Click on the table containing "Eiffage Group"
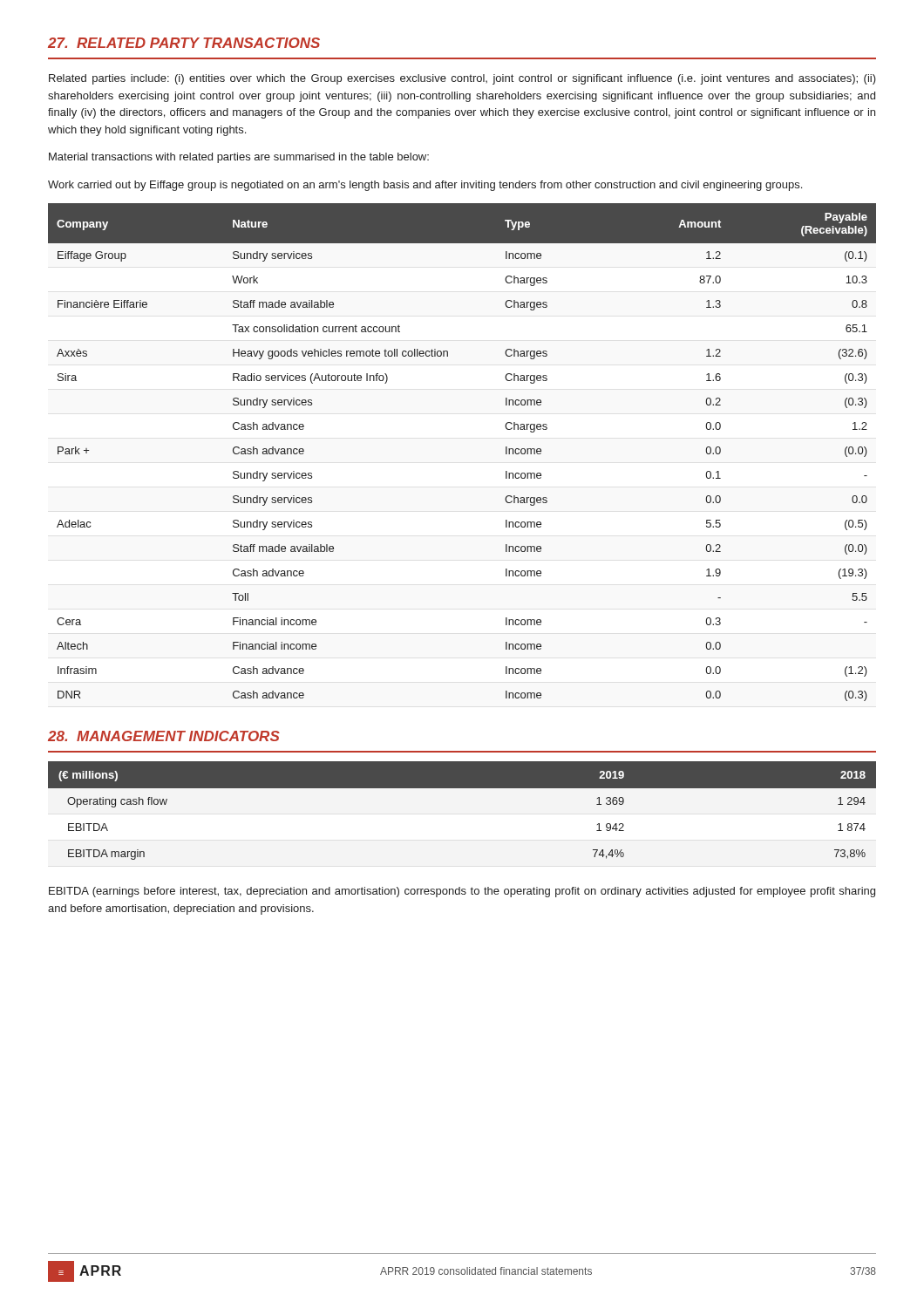Screen dimensions: 1308x924 point(462,455)
